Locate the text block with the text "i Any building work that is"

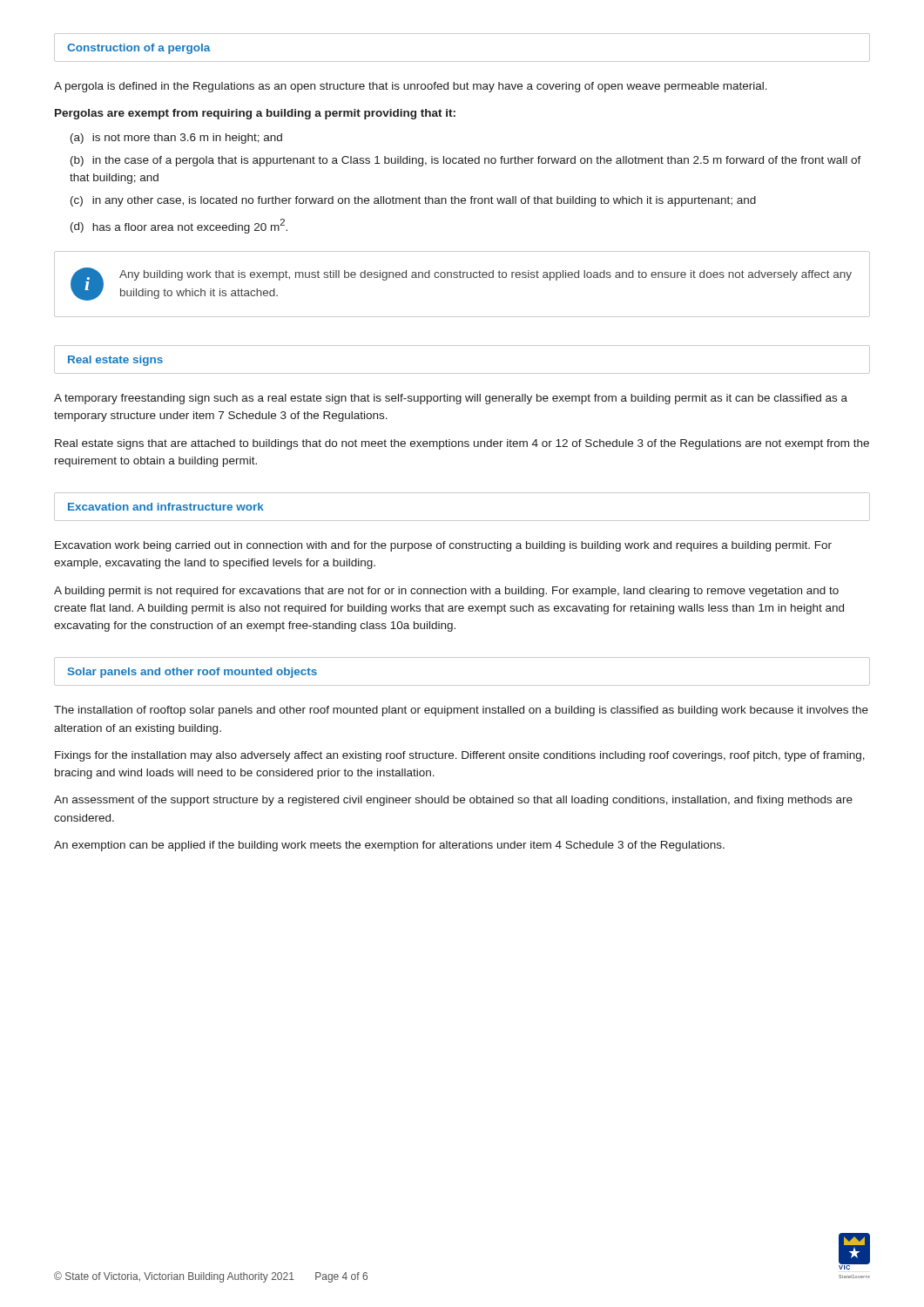click(x=462, y=284)
